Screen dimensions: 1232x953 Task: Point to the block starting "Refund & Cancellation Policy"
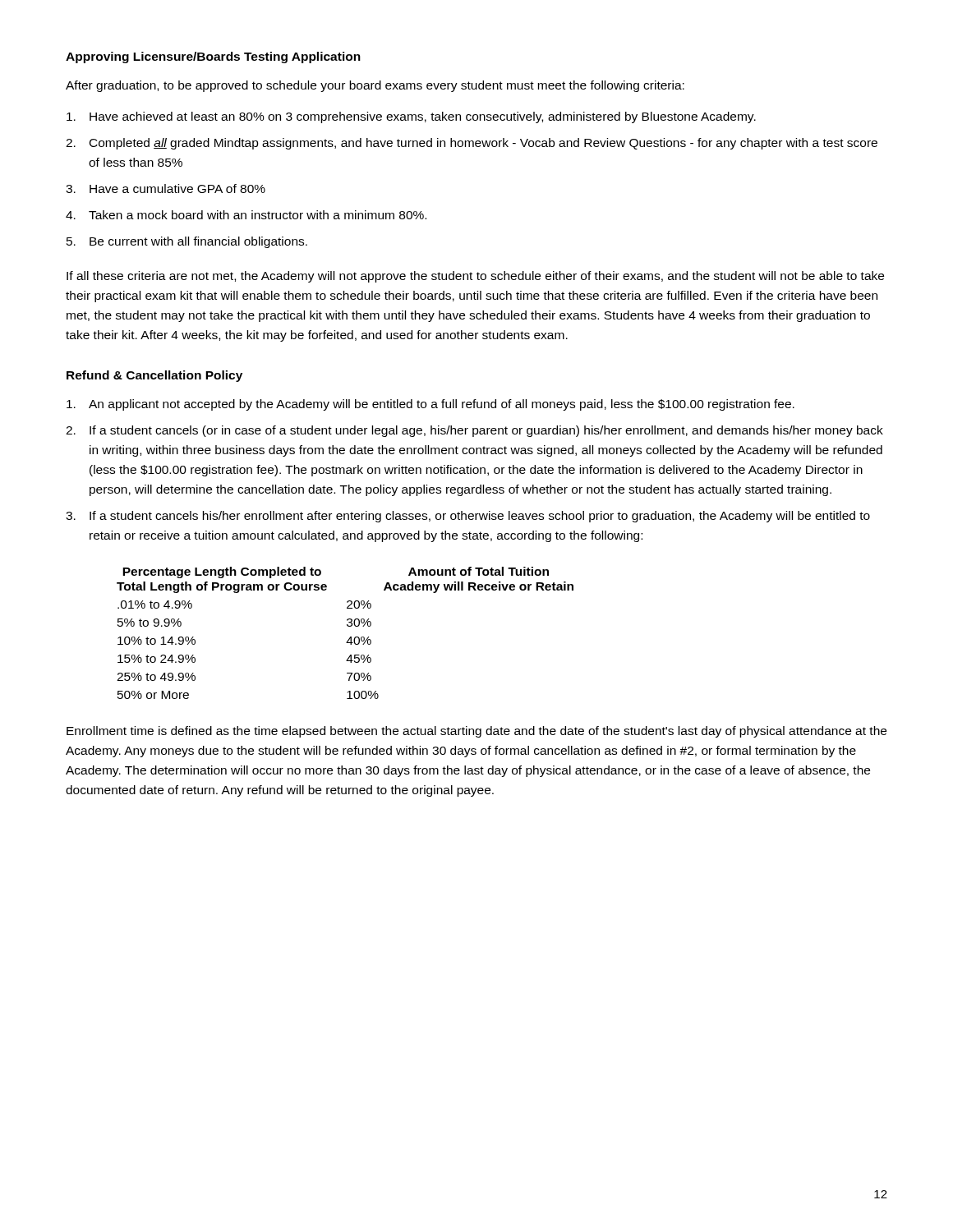[x=154, y=375]
